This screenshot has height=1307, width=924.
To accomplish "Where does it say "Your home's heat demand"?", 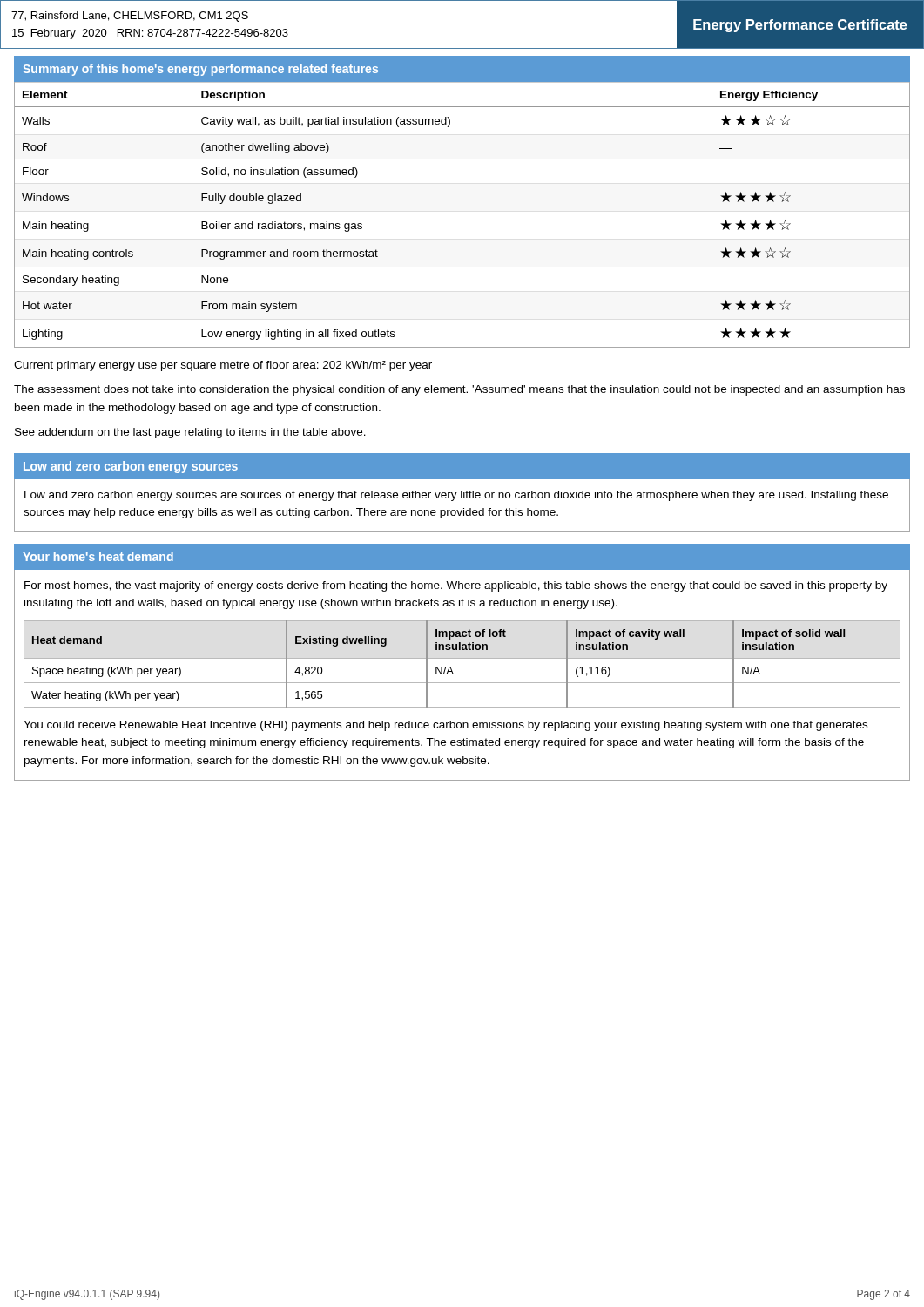I will (x=98, y=556).
